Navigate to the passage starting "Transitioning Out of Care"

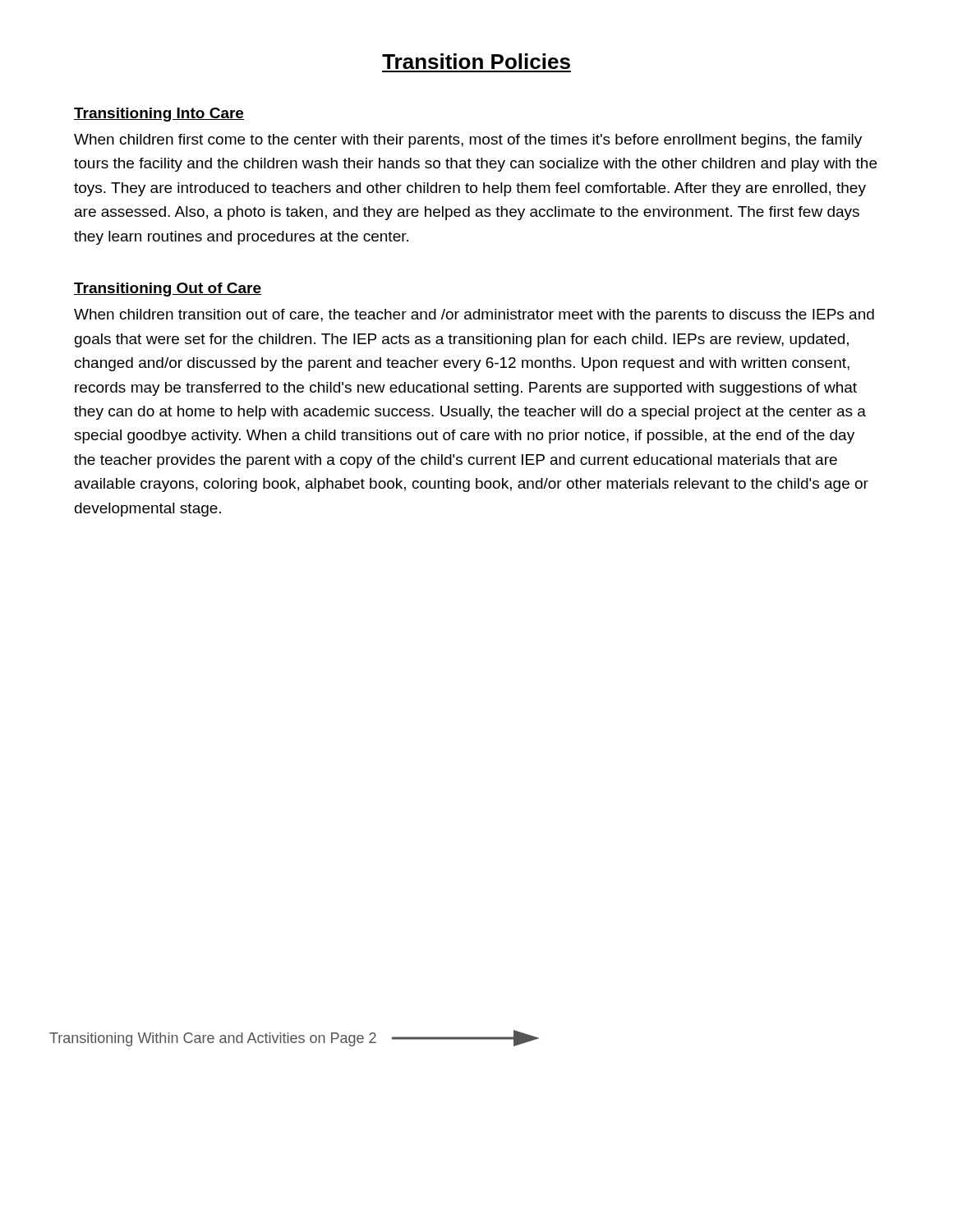(x=168, y=288)
